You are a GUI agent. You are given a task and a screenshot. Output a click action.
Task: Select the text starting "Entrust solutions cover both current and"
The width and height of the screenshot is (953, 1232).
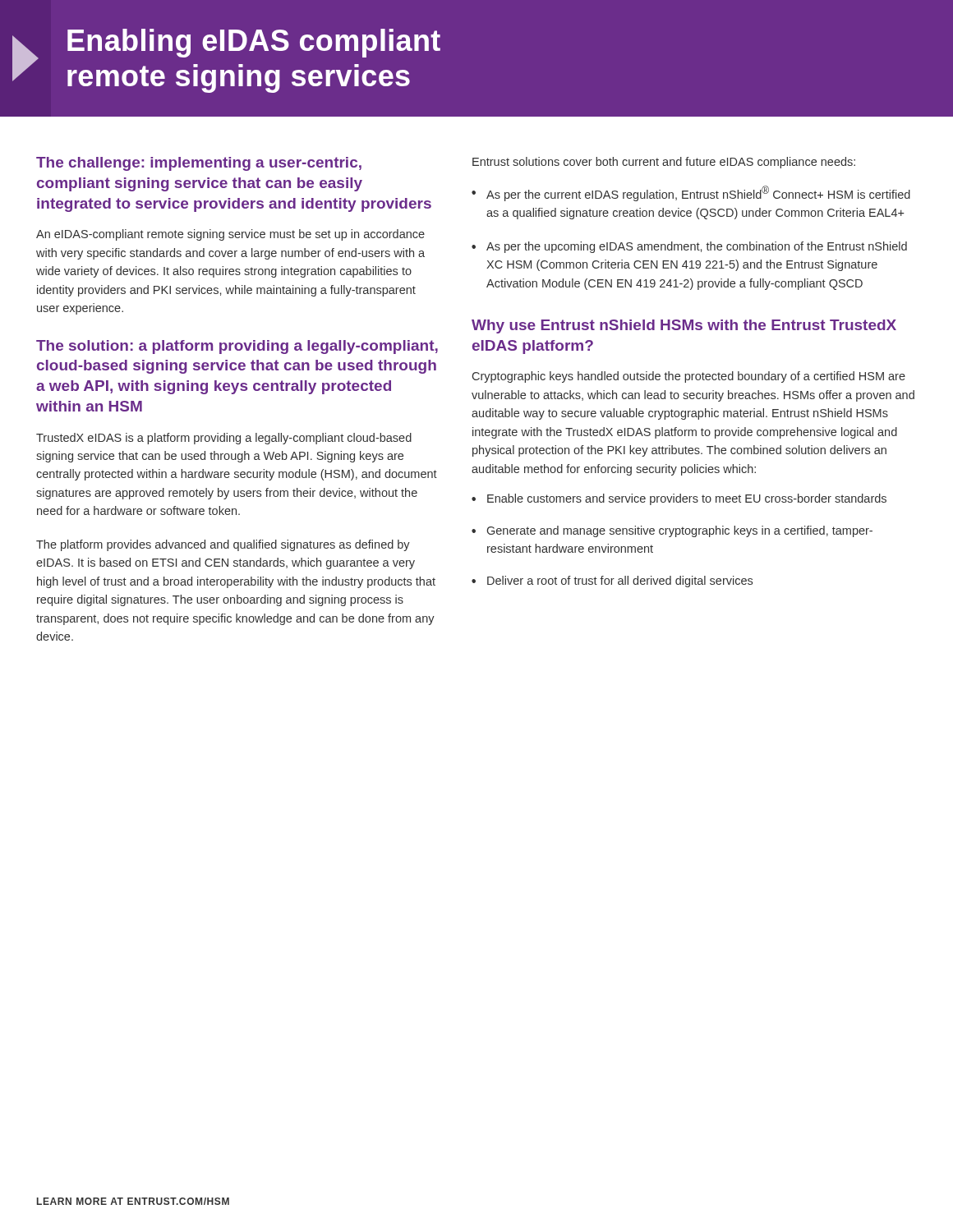click(x=664, y=162)
